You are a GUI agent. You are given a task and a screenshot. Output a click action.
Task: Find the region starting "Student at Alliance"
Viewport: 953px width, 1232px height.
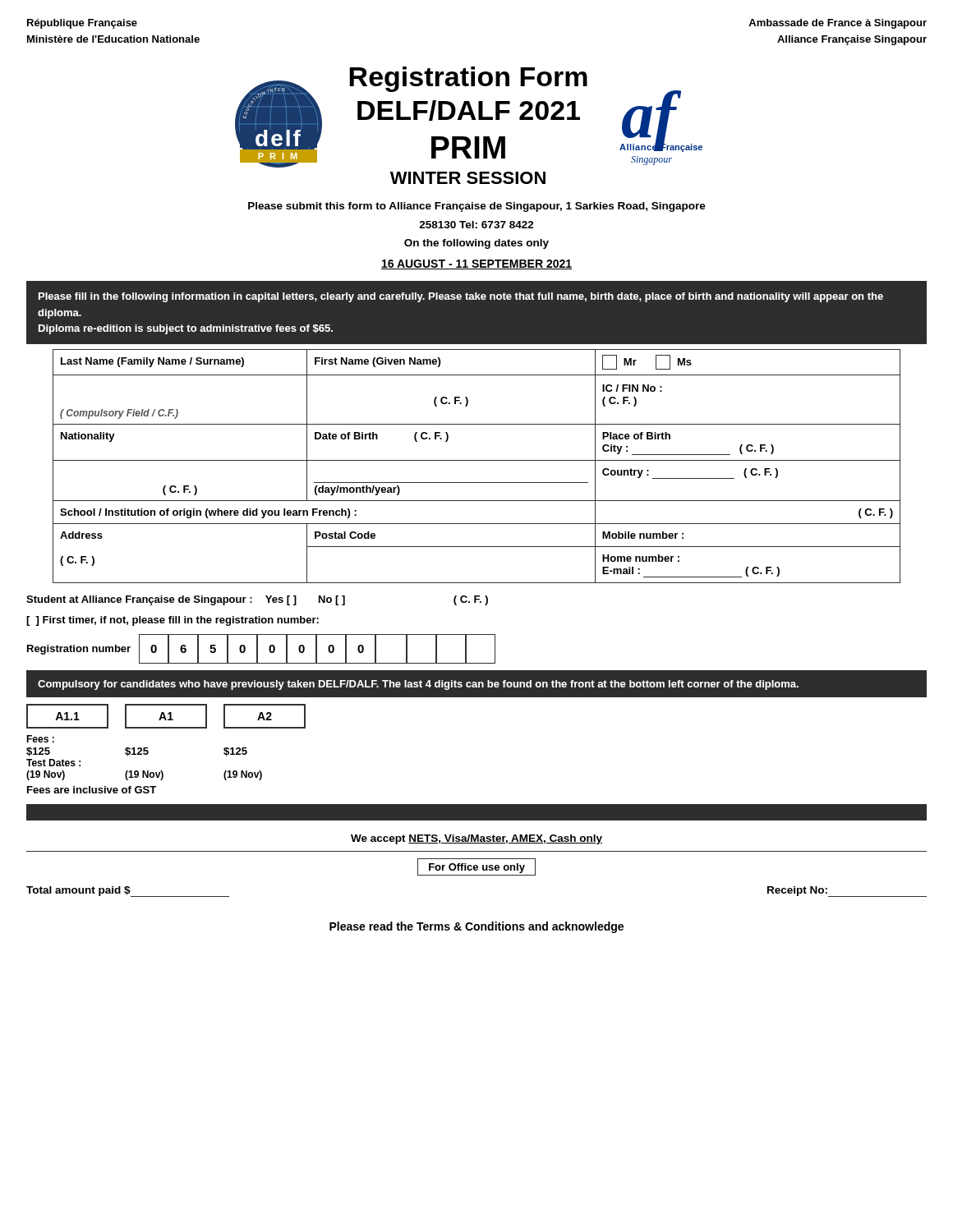tap(476, 628)
